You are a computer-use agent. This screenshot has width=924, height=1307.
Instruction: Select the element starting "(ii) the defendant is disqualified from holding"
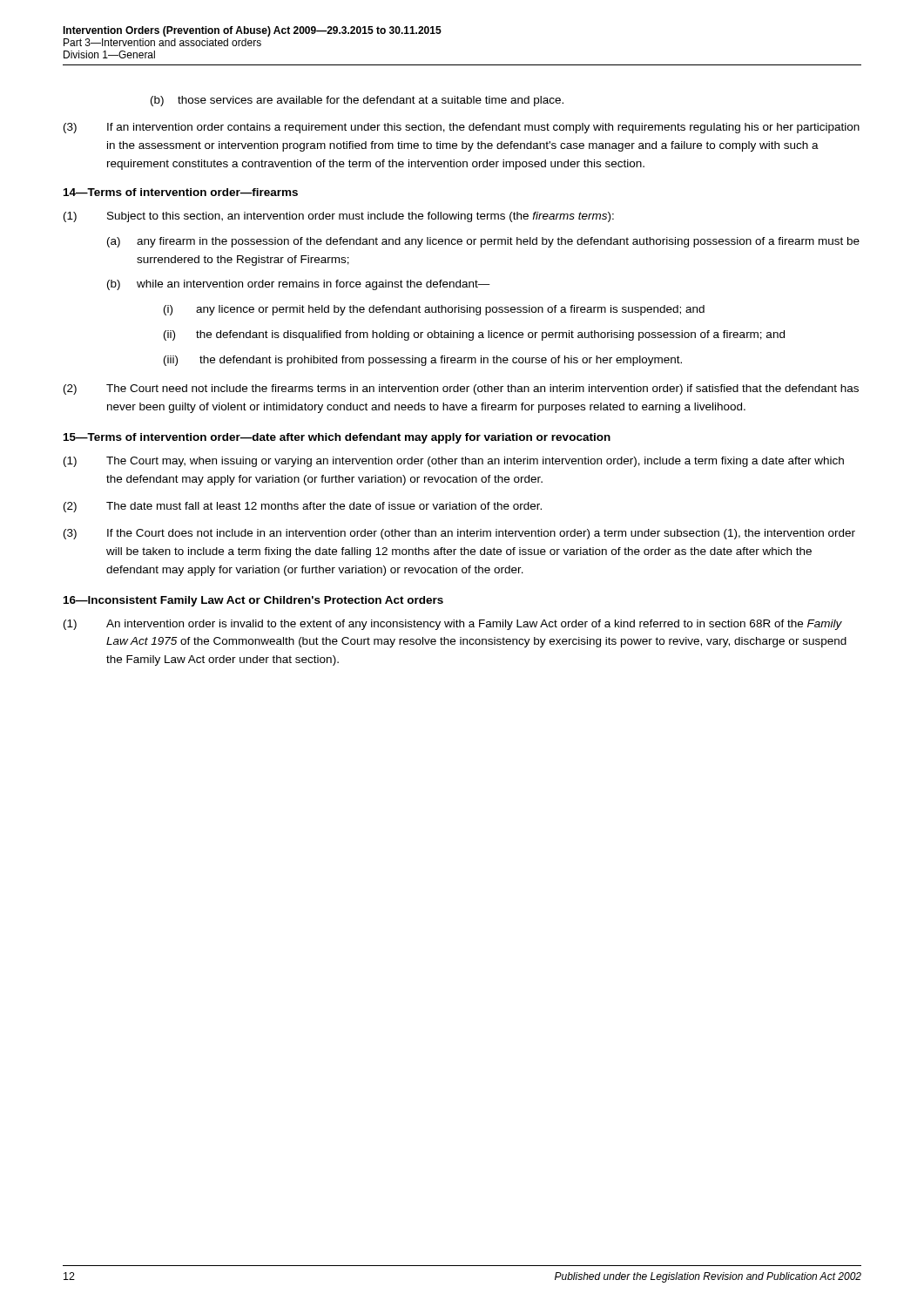click(474, 335)
